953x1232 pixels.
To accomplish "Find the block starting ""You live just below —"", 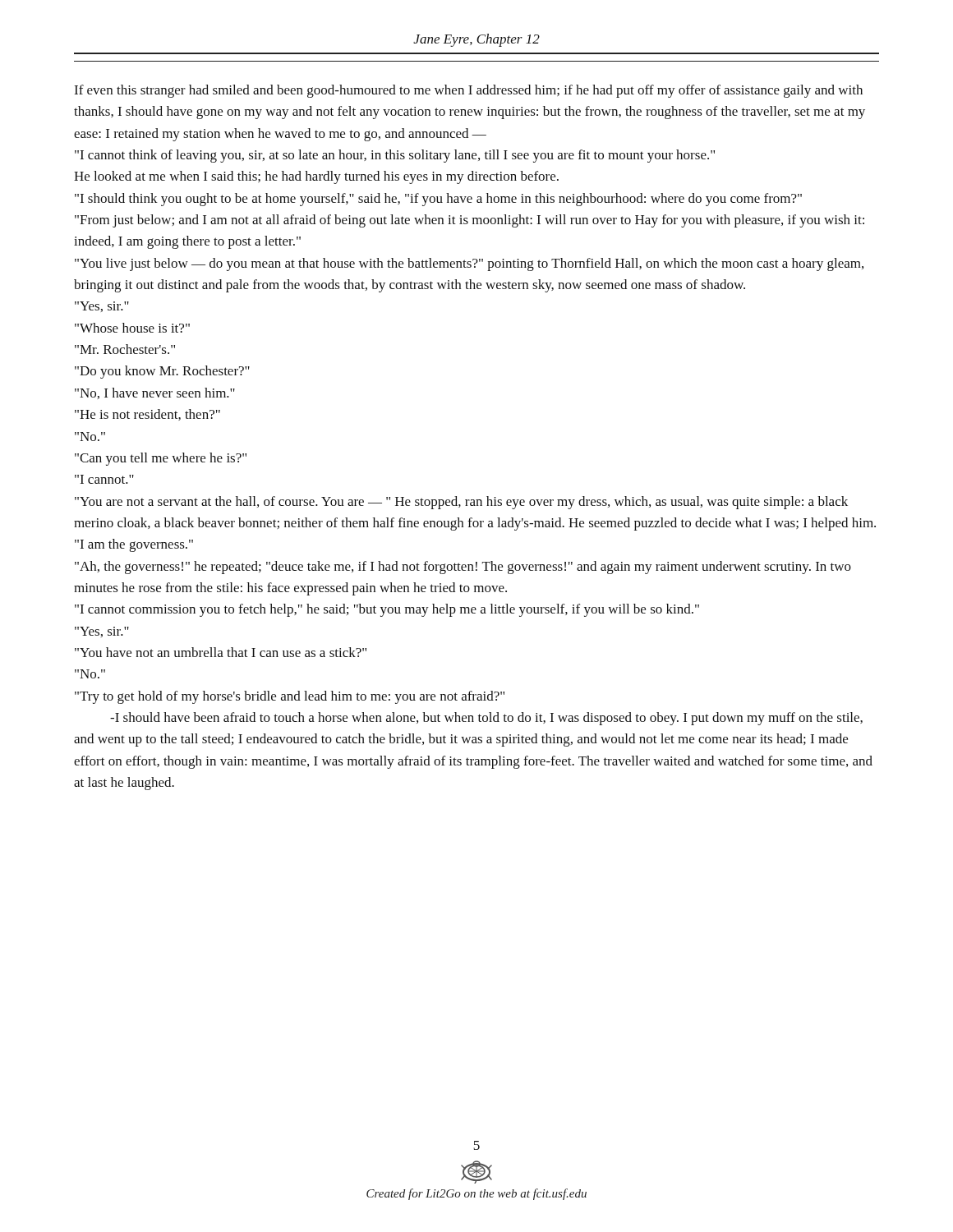I will (476, 274).
